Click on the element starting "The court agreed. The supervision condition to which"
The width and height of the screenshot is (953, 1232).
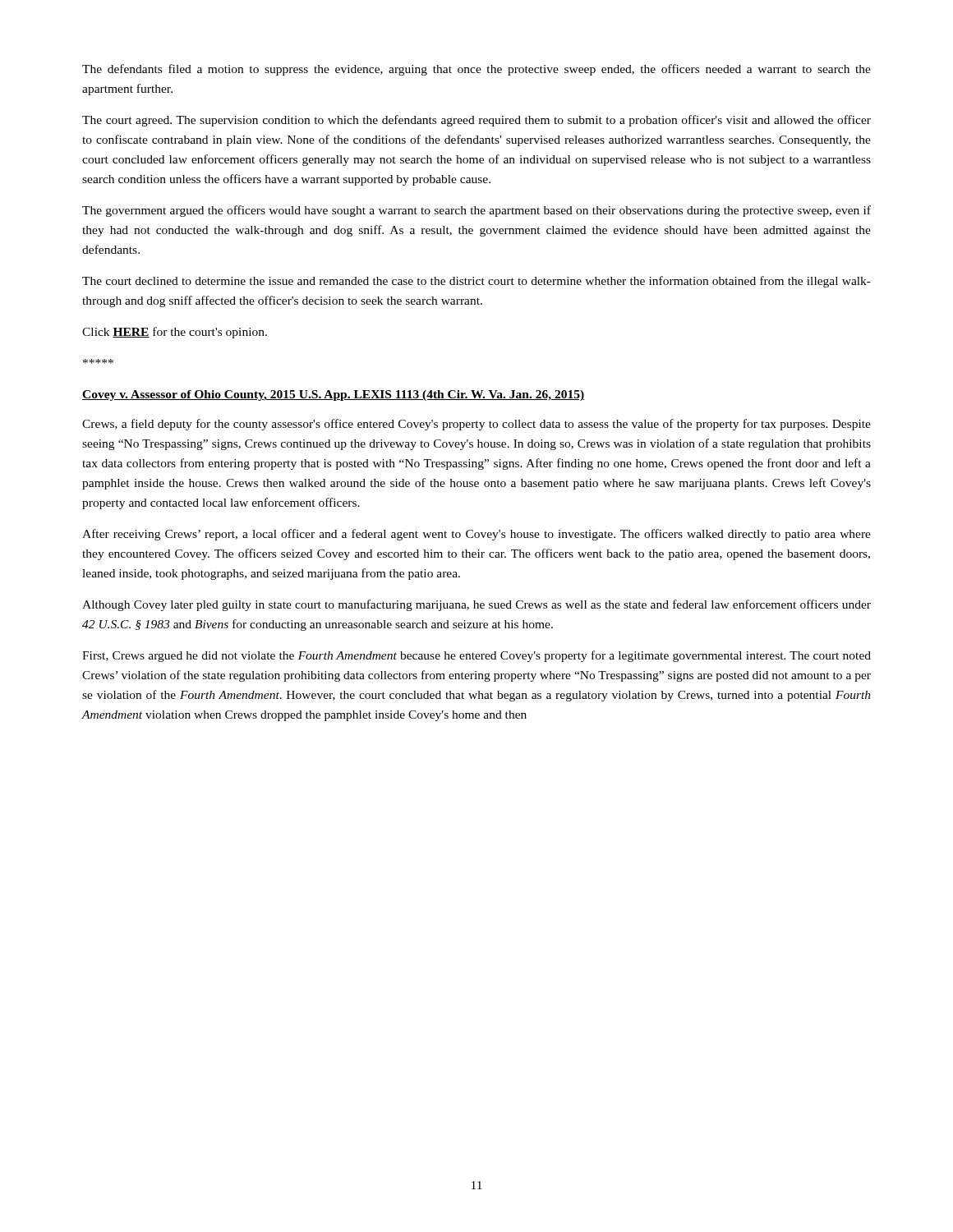476,149
